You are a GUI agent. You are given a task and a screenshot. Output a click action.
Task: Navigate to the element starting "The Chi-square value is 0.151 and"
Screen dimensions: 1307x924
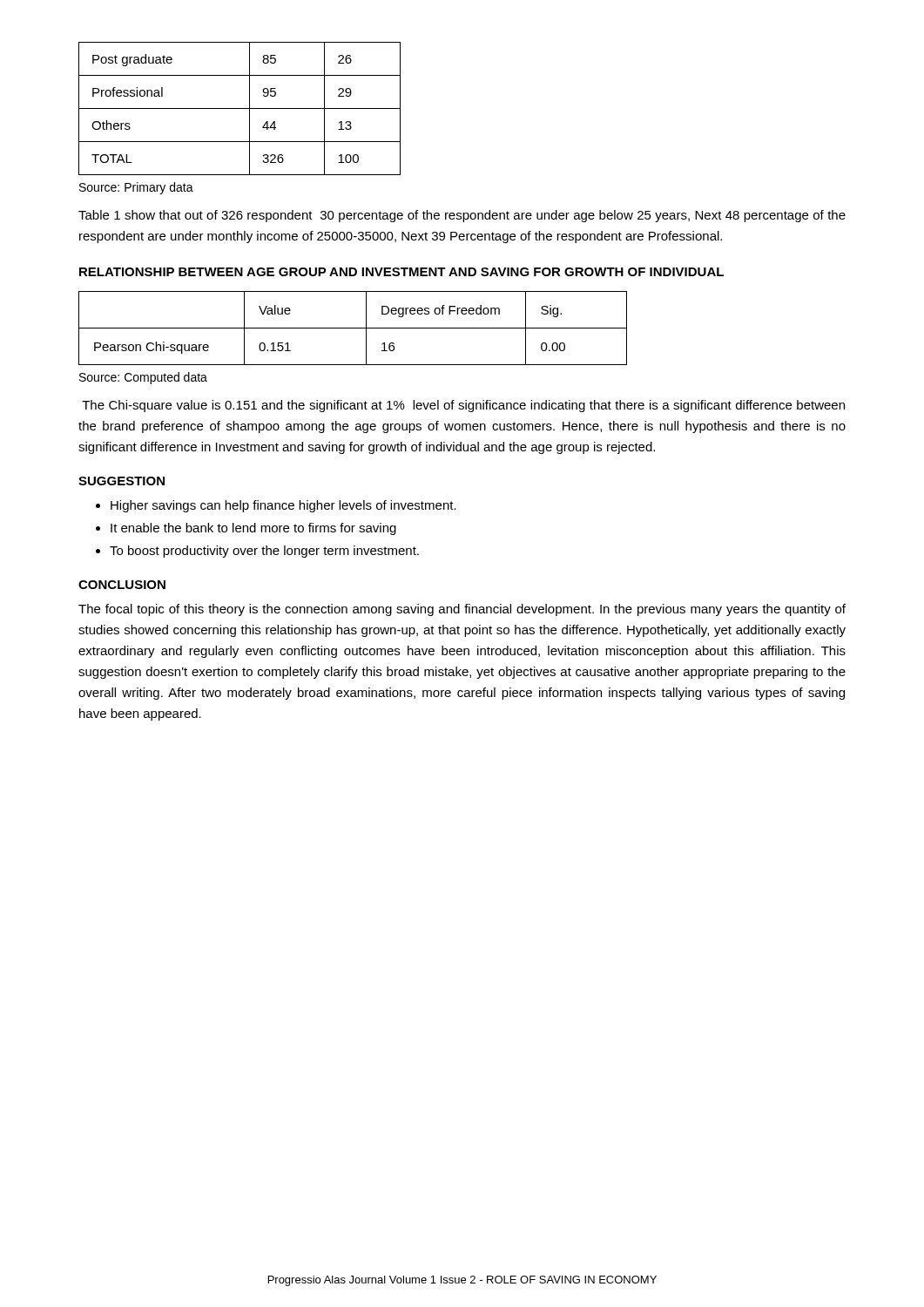(x=462, y=425)
